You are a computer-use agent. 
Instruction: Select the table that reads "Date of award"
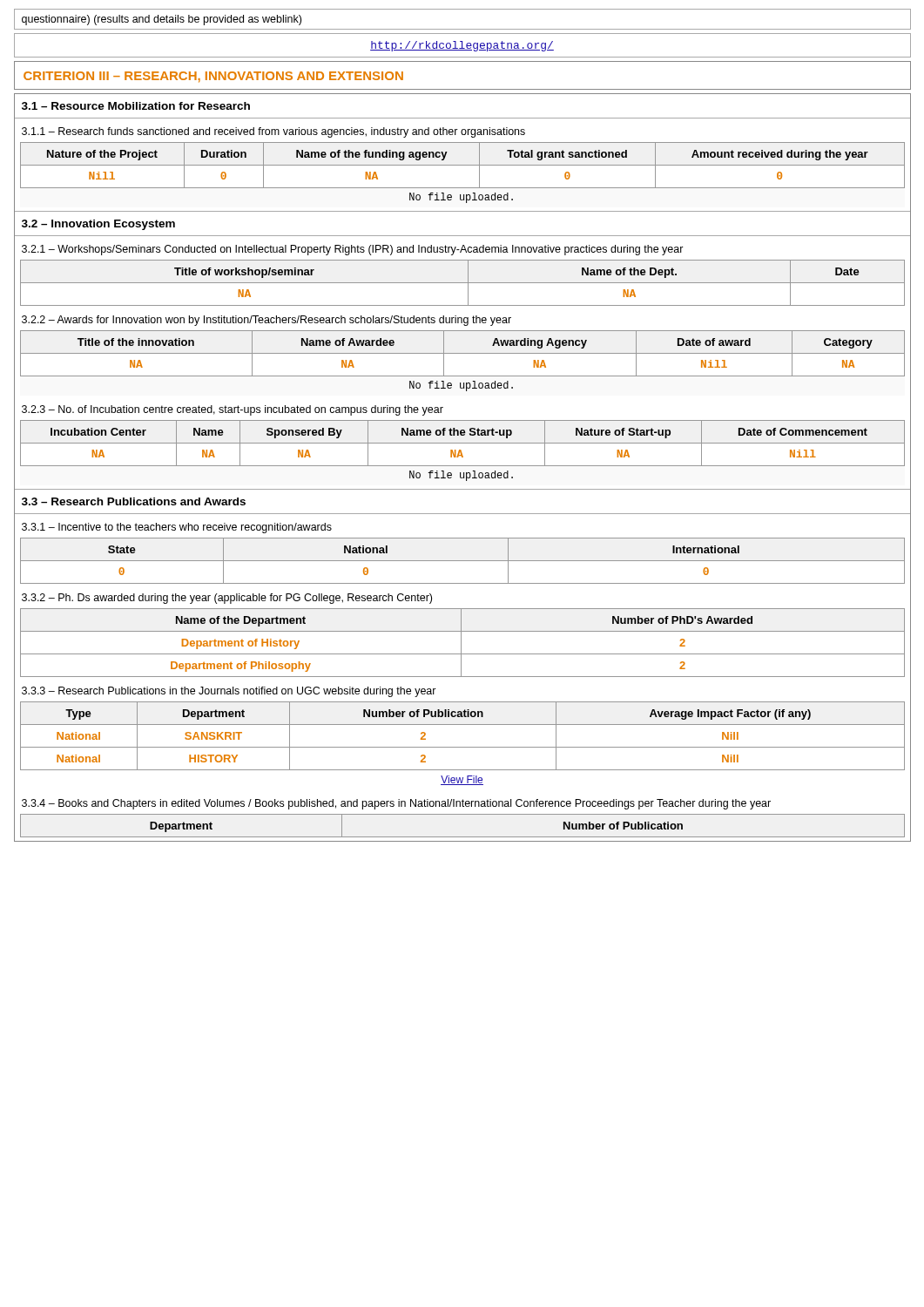[462, 365]
